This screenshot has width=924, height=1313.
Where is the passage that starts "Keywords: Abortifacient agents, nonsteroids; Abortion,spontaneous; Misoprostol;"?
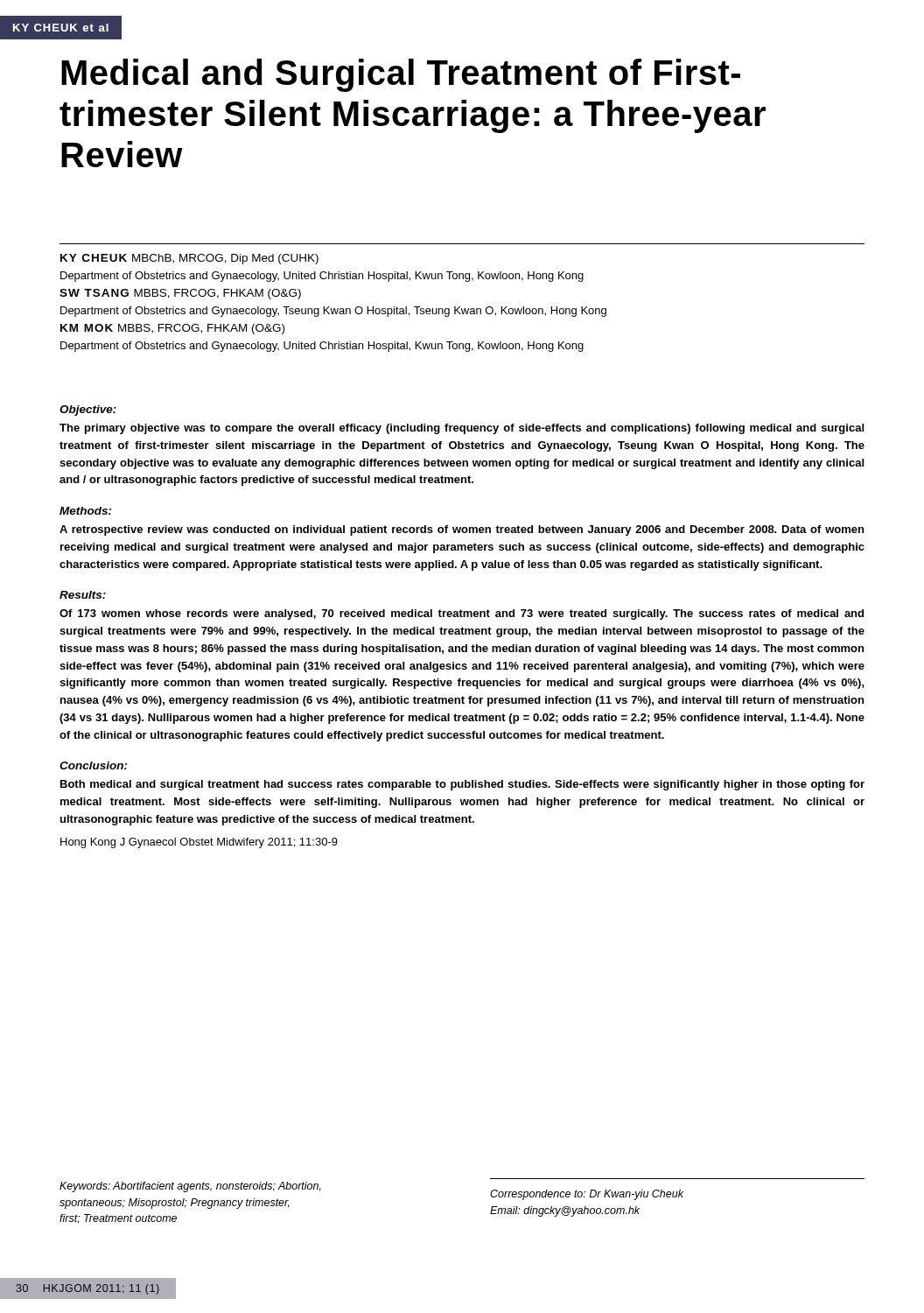pyautogui.click(x=243, y=1202)
